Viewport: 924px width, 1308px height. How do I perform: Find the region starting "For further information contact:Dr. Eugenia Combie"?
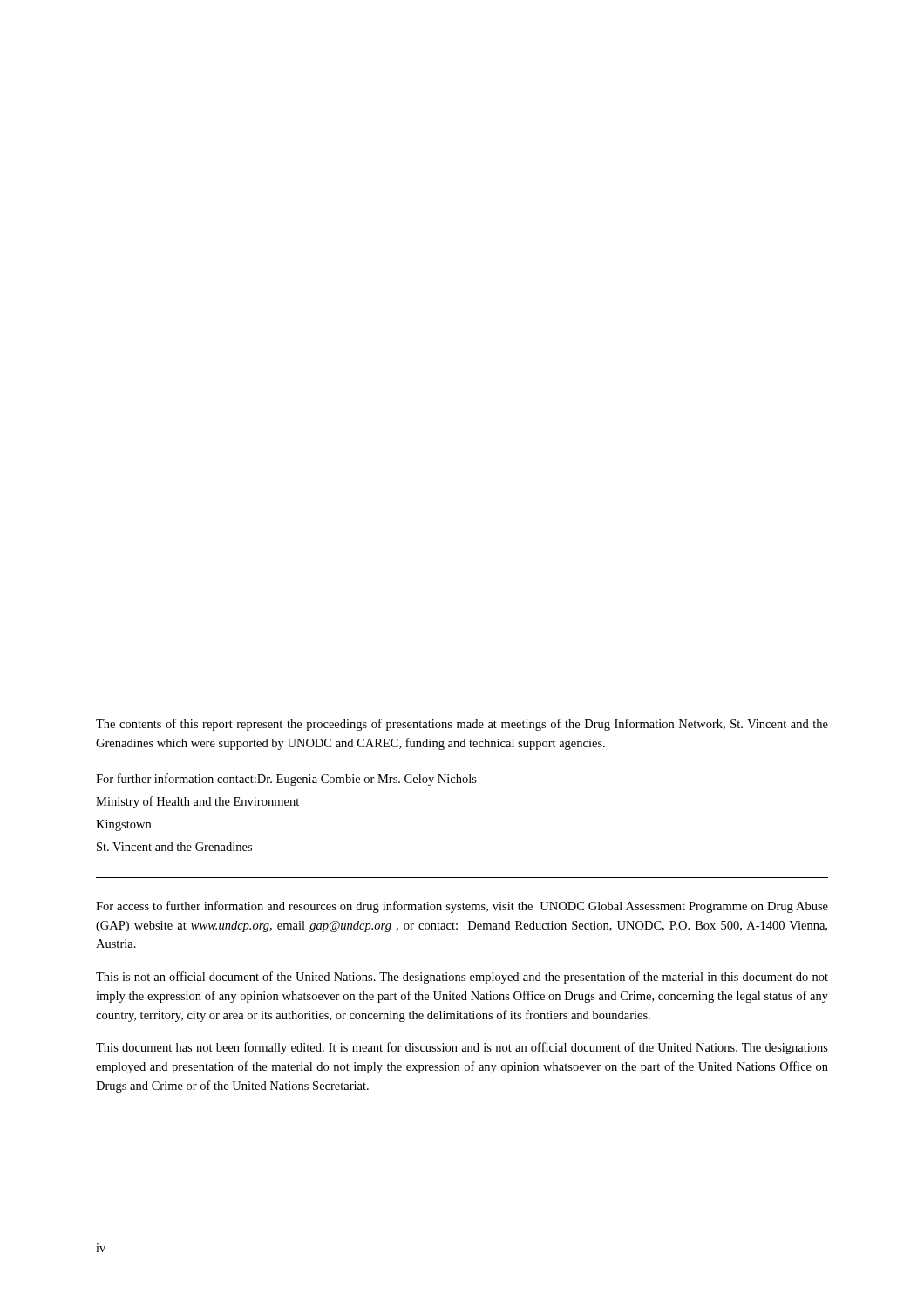[x=286, y=812]
